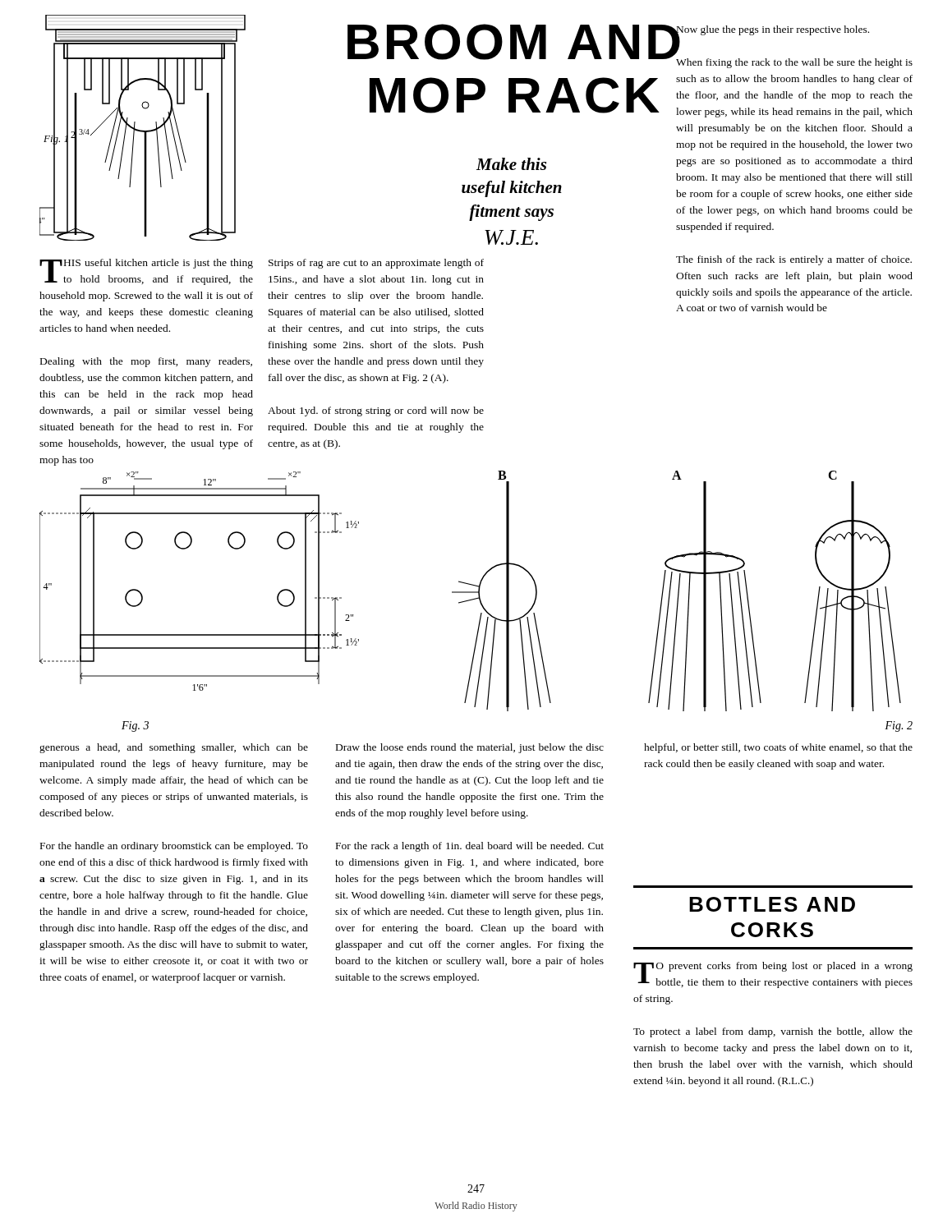Click the passage that begins "Draw the loose ends round"
Viewport: 952px width, 1232px height.
[x=469, y=862]
